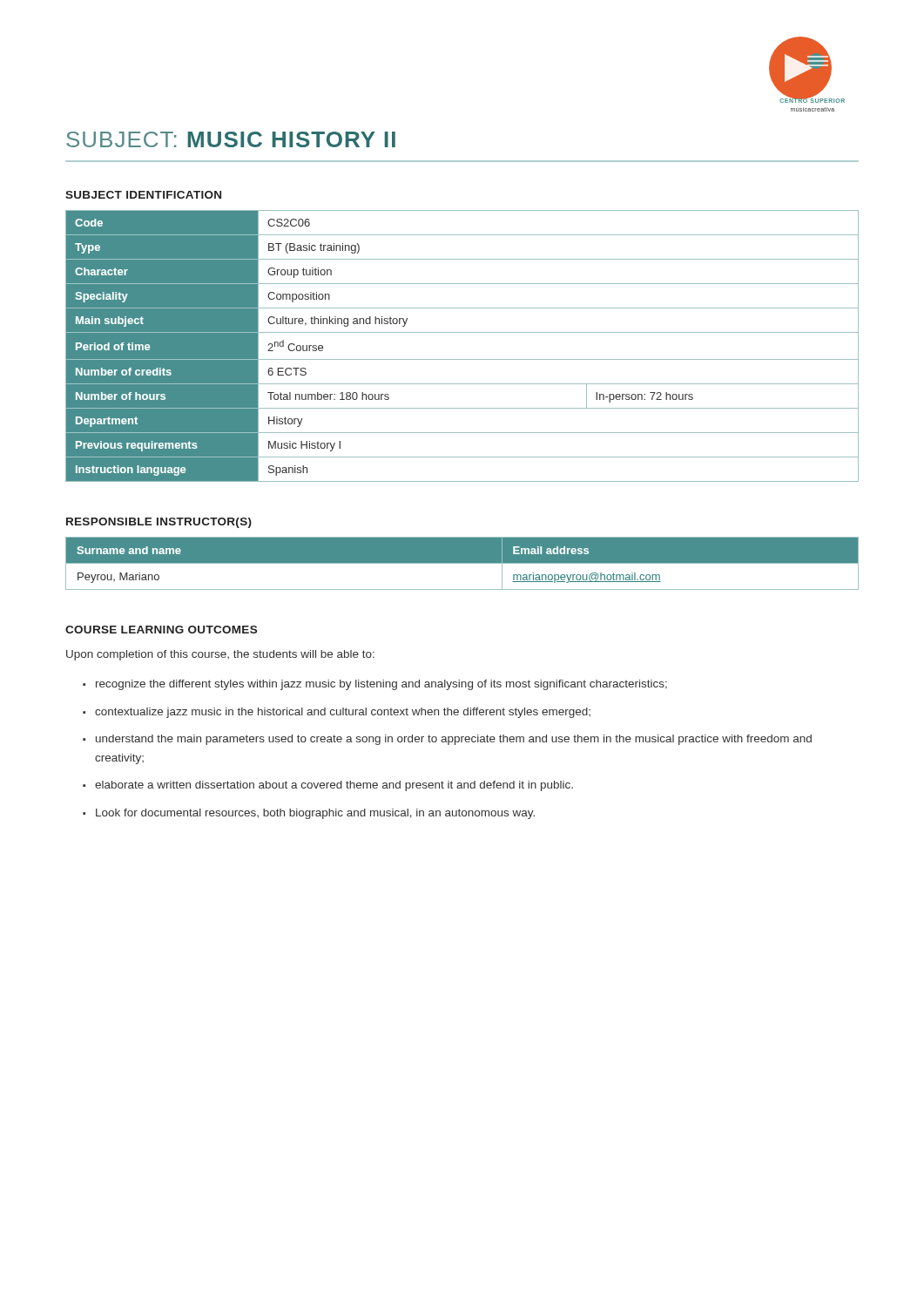This screenshot has width=924, height=1307.
Task: Click on the table containing "In-person: 72 hours"
Action: 462,346
